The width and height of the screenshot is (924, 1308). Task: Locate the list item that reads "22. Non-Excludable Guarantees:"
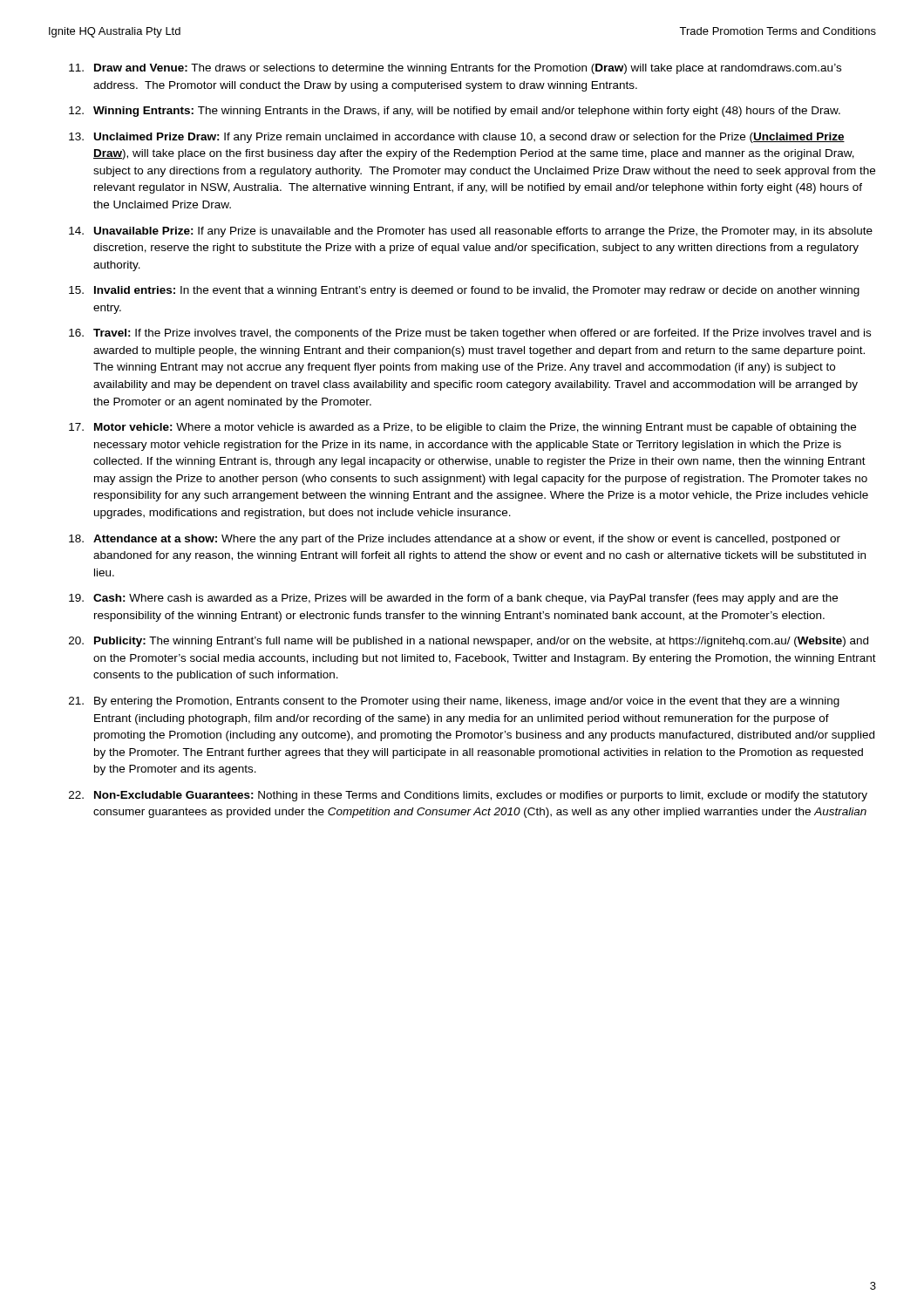tap(462, 803)
